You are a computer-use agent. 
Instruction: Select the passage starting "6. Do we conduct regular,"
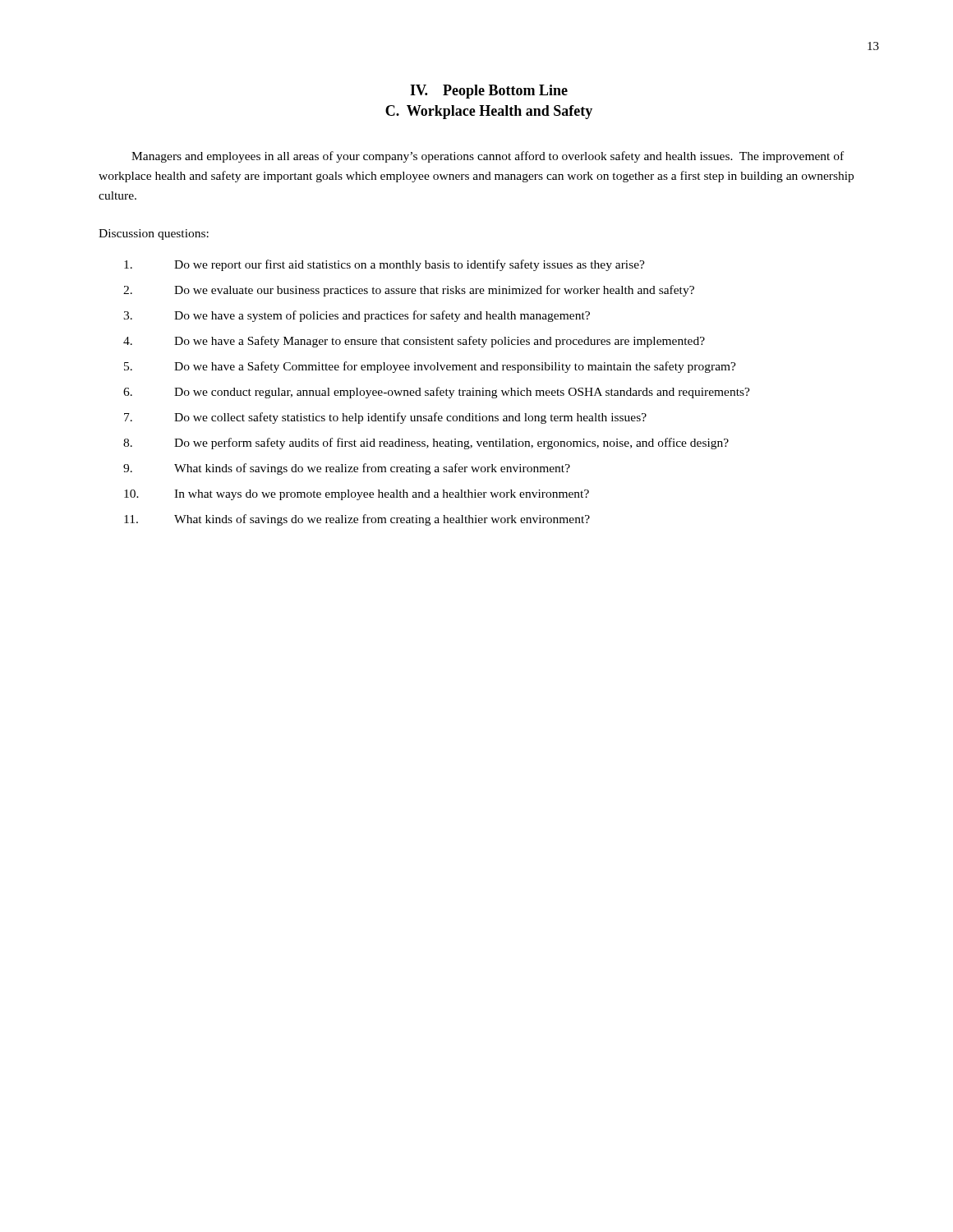(x=489, y=392)
